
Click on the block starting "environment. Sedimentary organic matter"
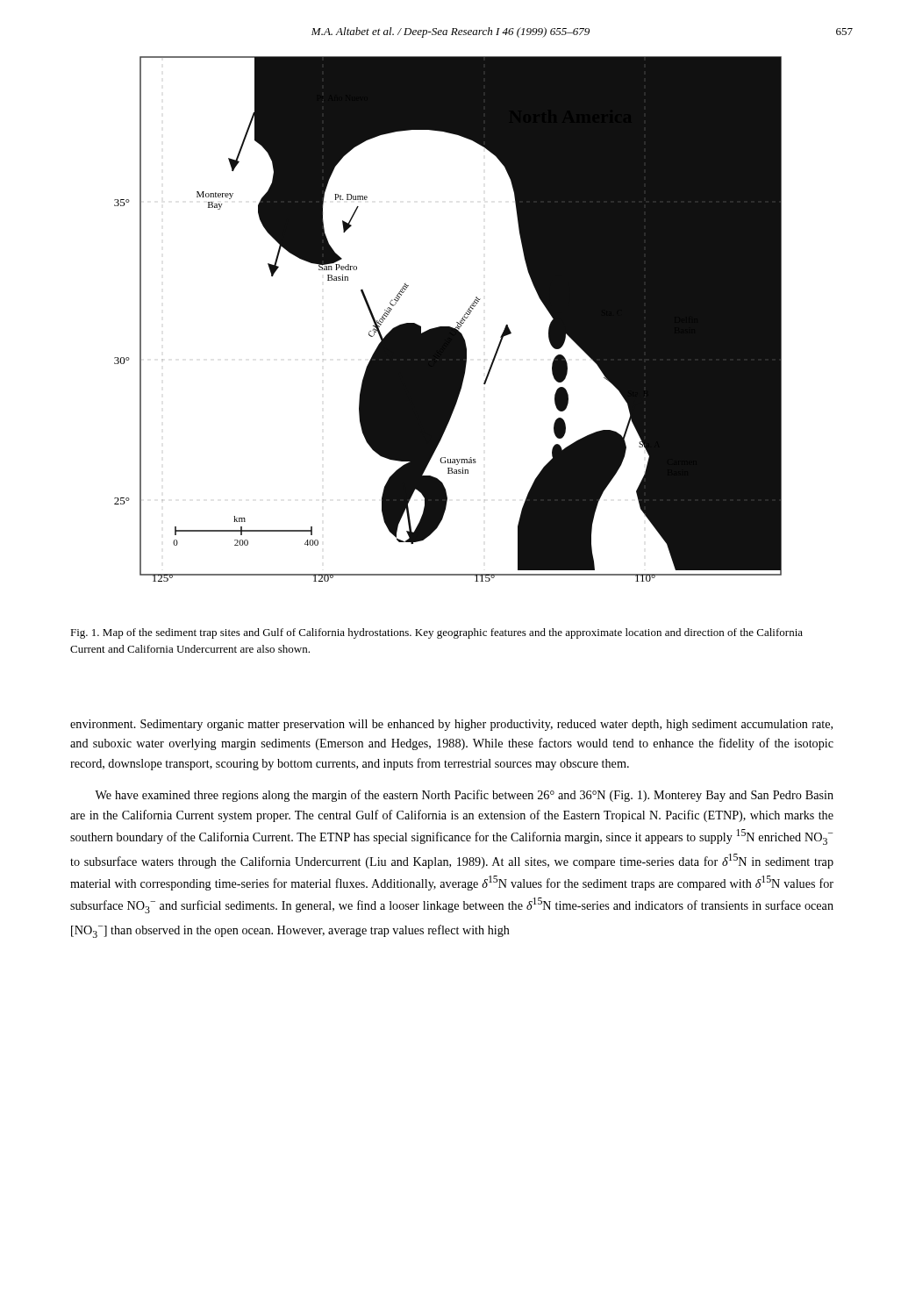(452, 828)
